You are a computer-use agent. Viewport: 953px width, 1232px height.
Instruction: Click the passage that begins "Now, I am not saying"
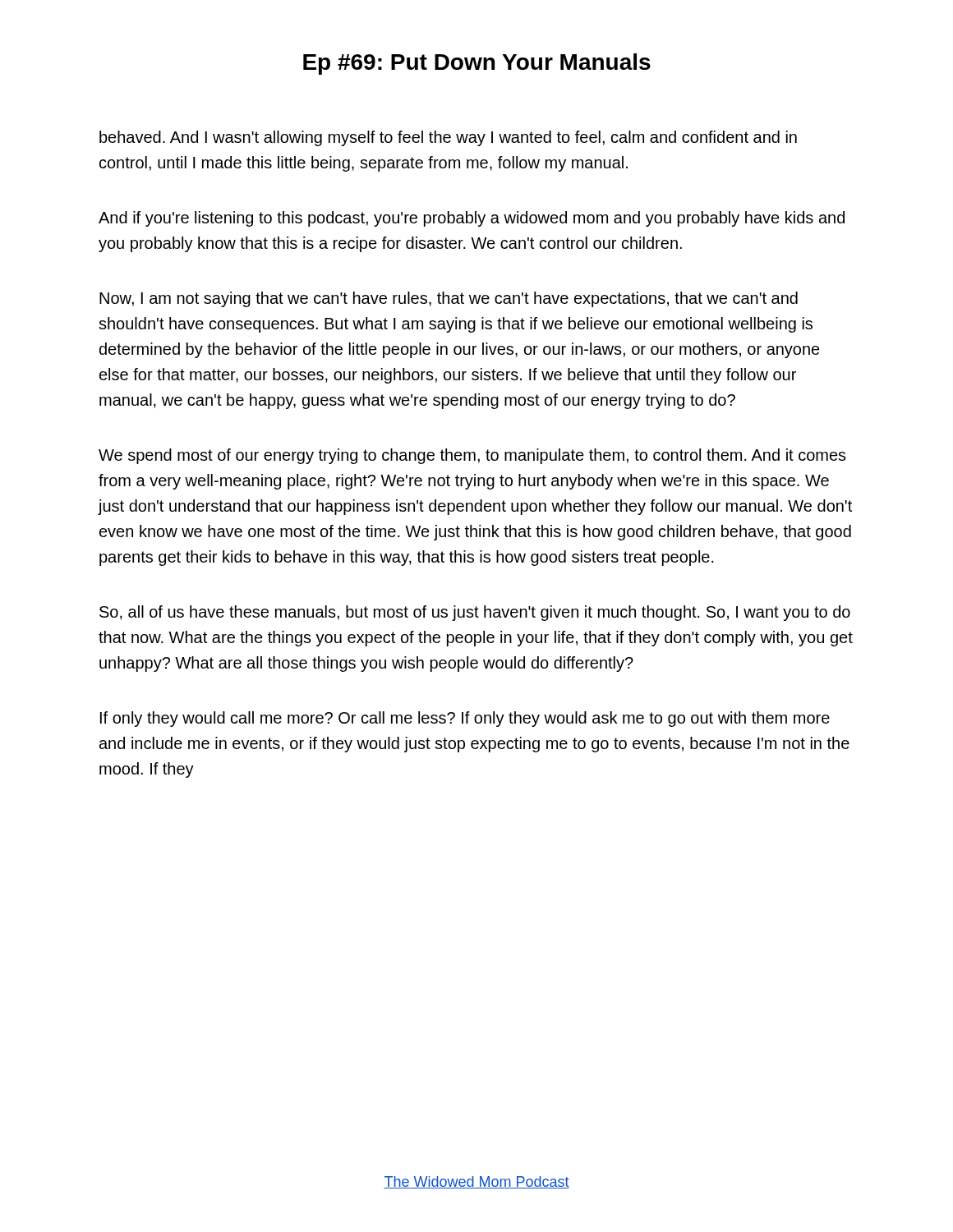tap(459, 349)
